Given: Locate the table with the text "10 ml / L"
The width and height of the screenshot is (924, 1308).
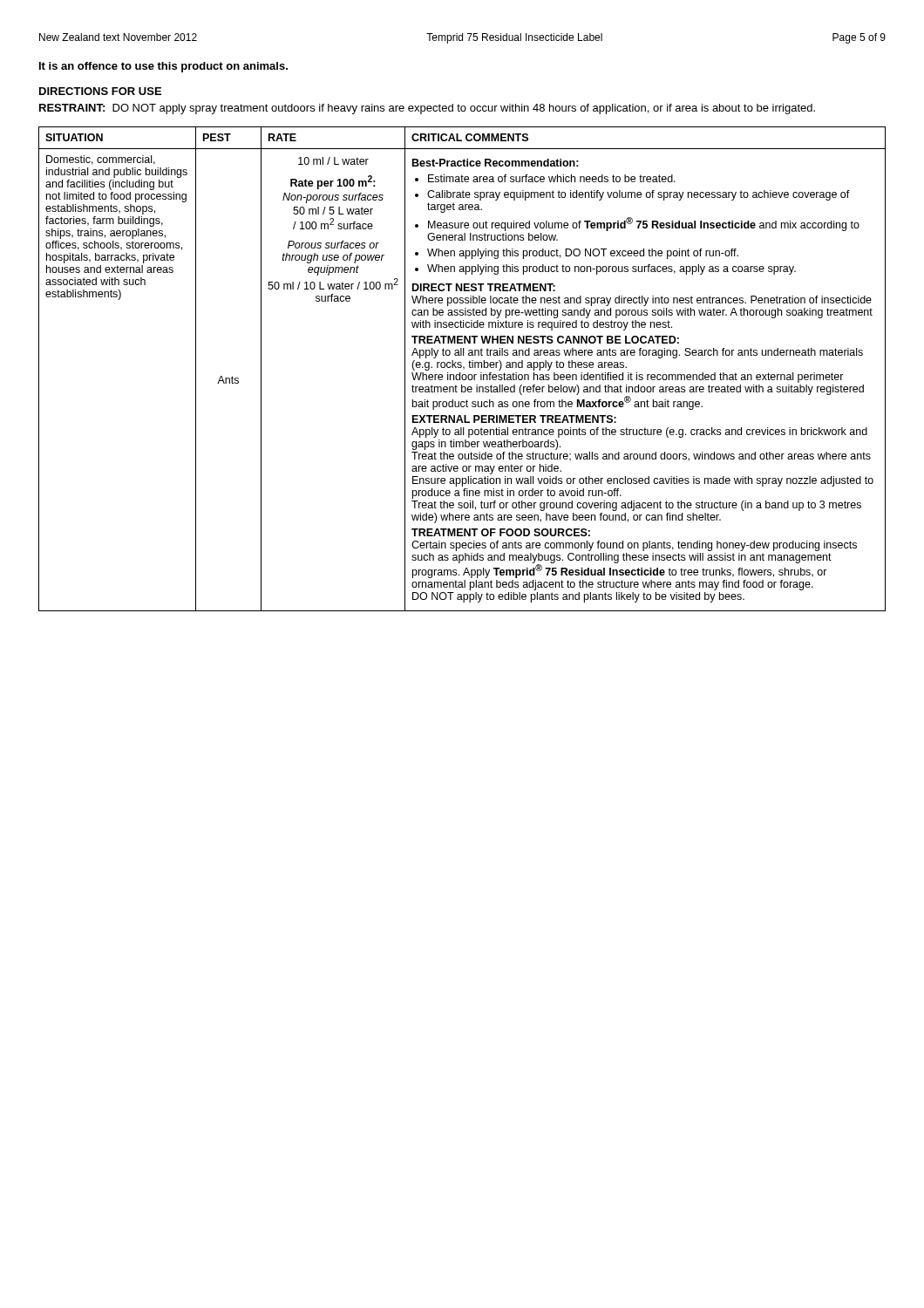Looking at the screenshot, I should tap(462, 369).
